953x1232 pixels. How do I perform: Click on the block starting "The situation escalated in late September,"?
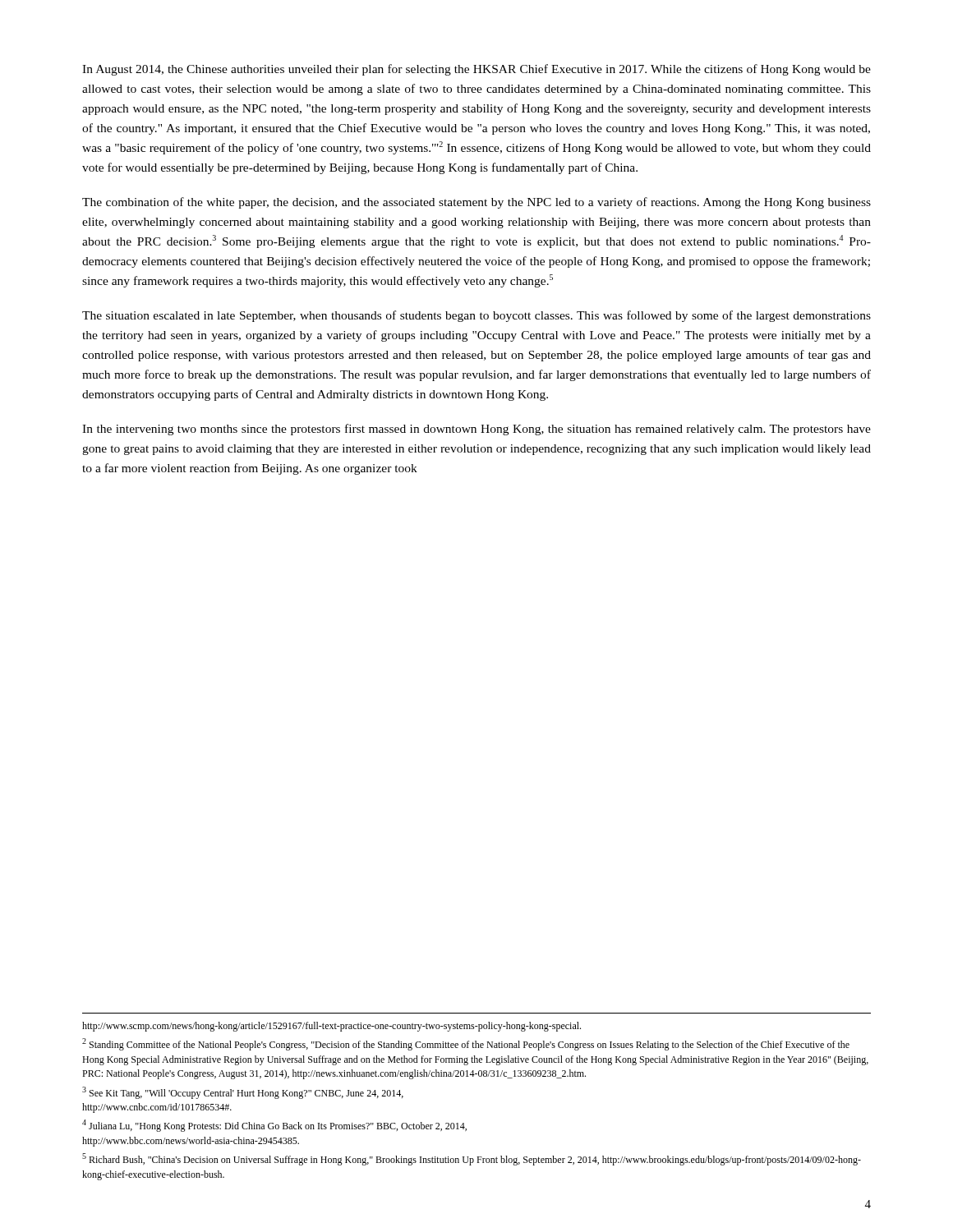(x=476, y=355)
